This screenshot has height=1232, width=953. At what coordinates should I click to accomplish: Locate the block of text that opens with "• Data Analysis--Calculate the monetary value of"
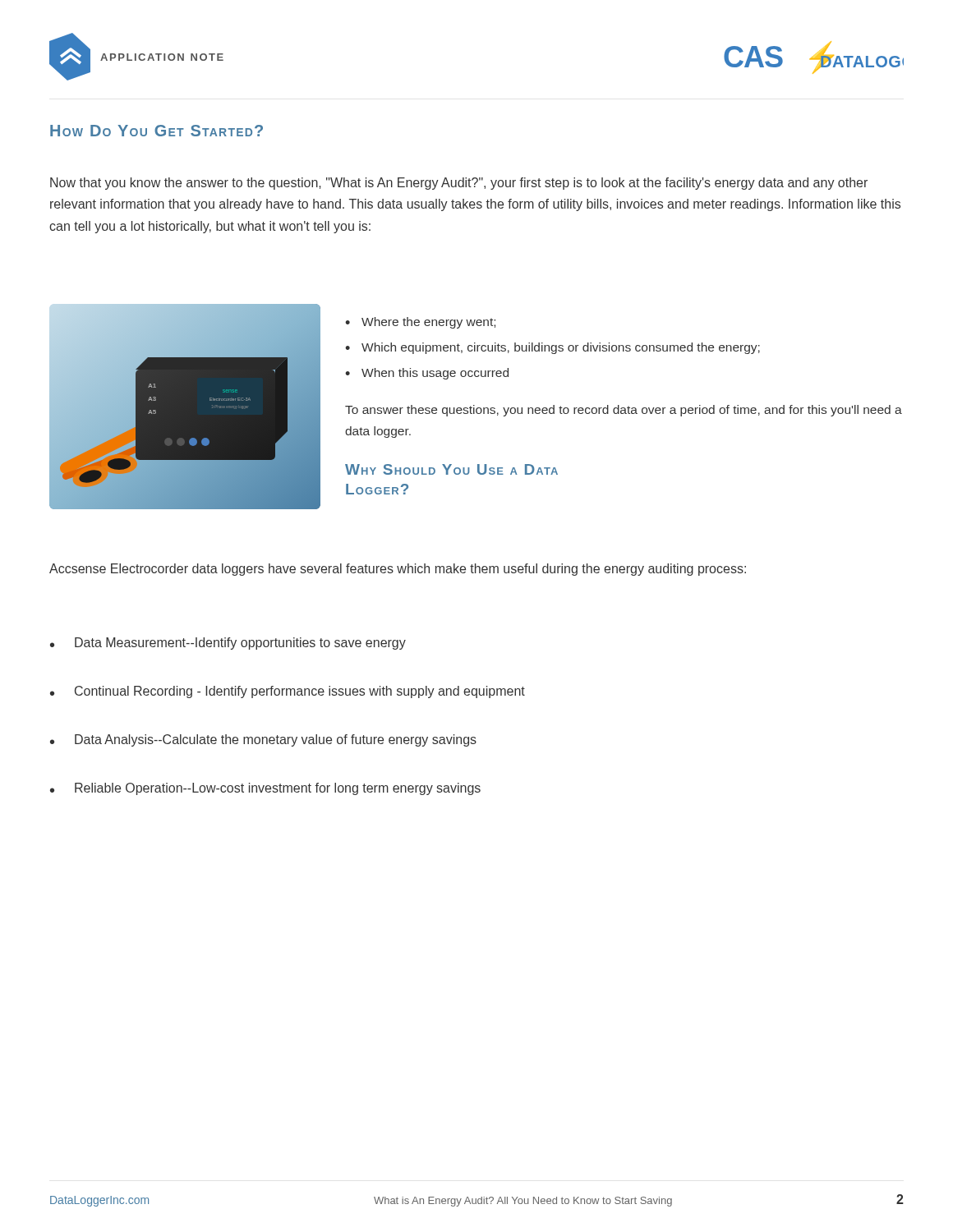(x=476, y=742)
